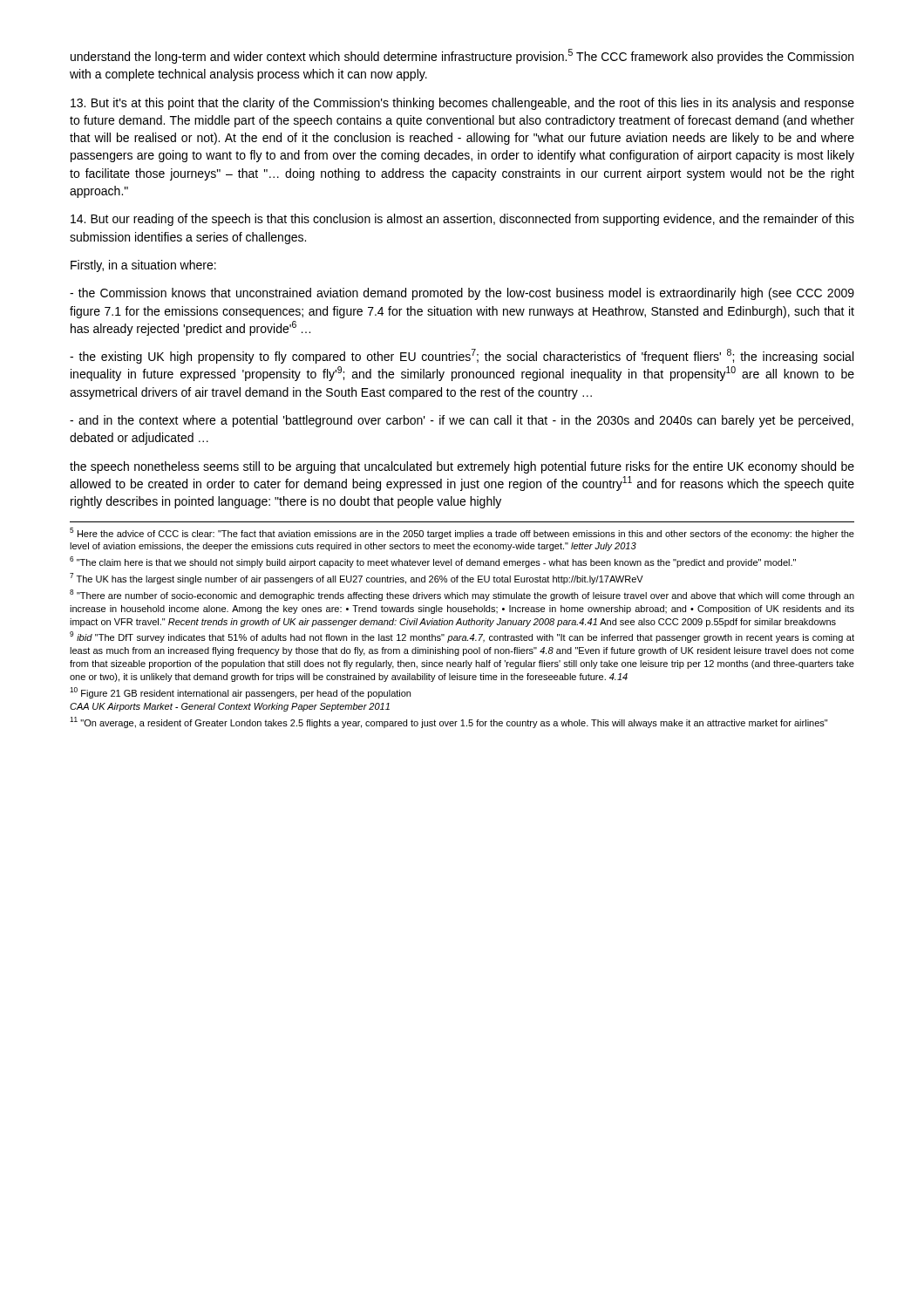This screenshot has width=924, height=1308.
Task: Point to the text starting "Firstly, in a situation where:"
Action: [143, 266]
